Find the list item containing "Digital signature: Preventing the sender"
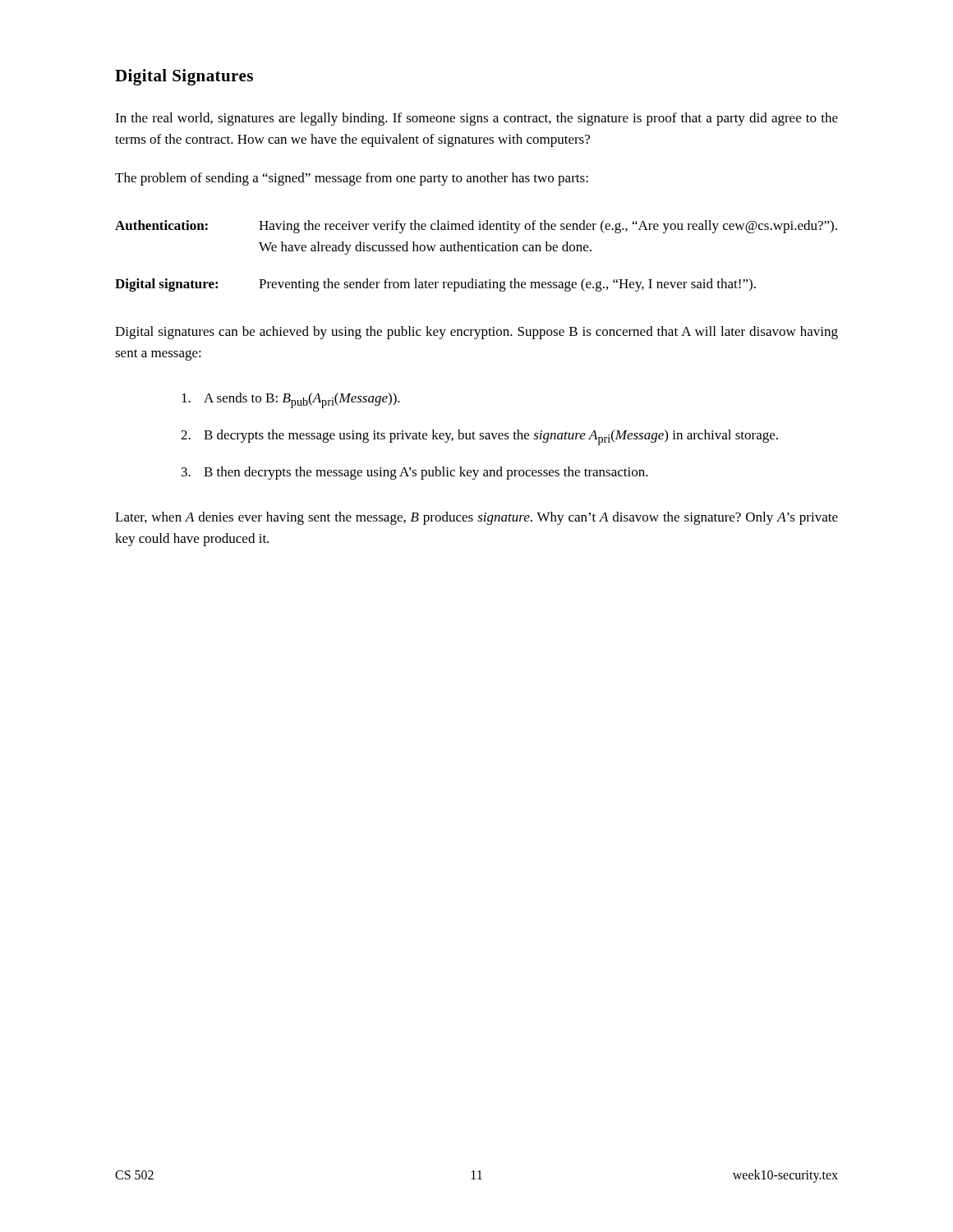The width and height of the screenshot is (953, 1232). click(x=476, y=284)
